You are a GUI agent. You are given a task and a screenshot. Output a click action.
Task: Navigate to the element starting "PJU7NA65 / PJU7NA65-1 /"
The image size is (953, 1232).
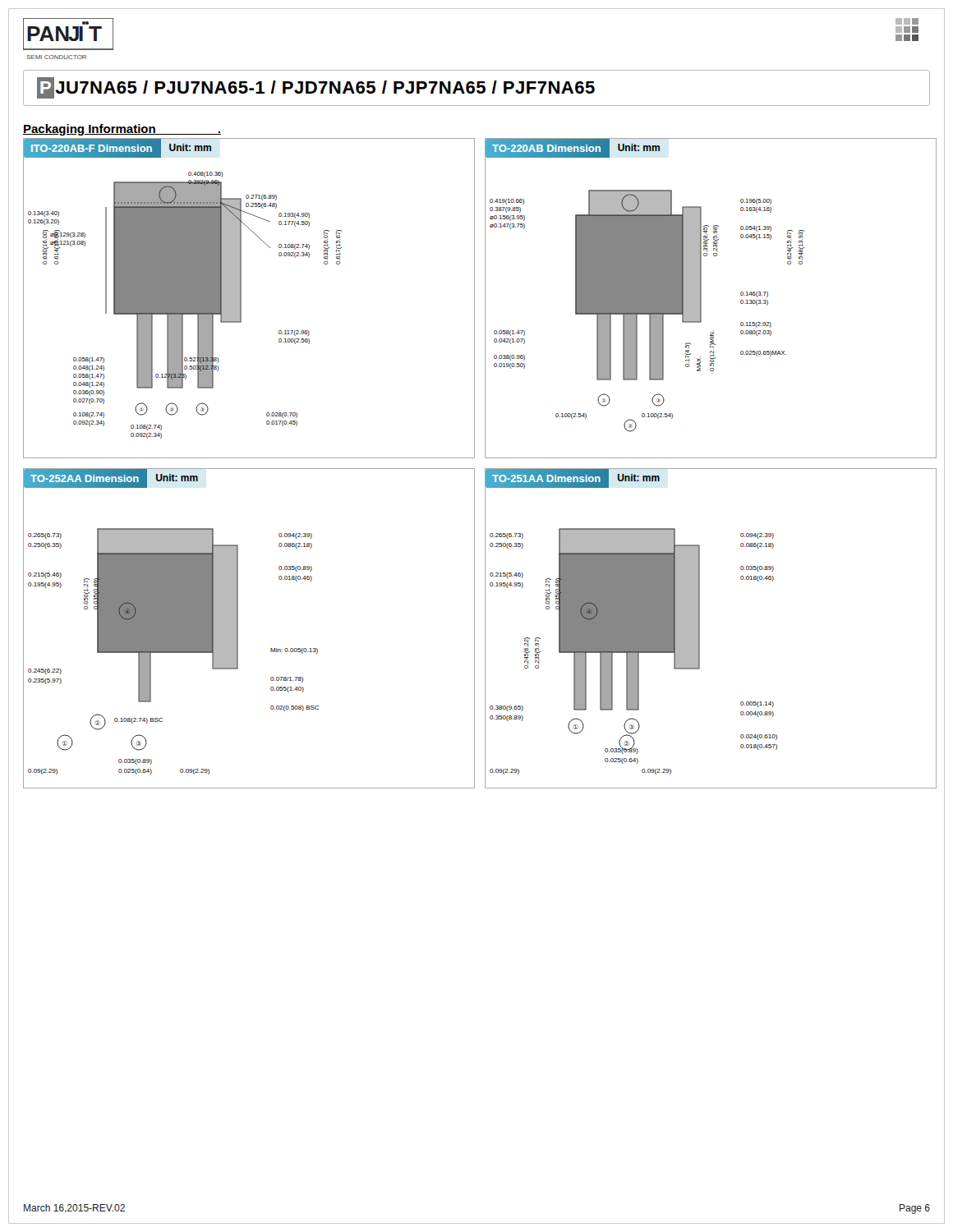point(476,88)
